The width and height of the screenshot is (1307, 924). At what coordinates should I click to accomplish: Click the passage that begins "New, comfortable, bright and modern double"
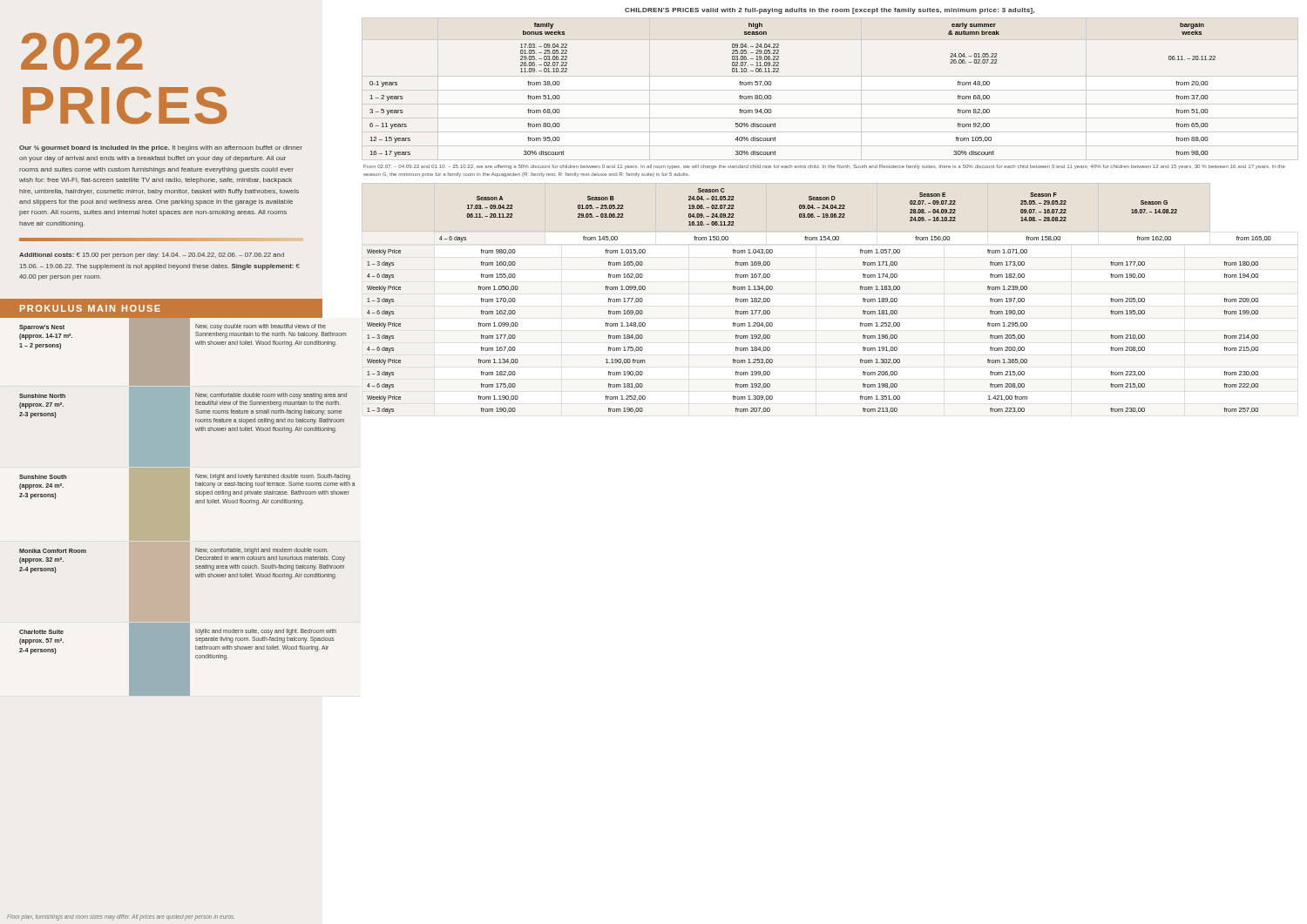coord(270,562)
